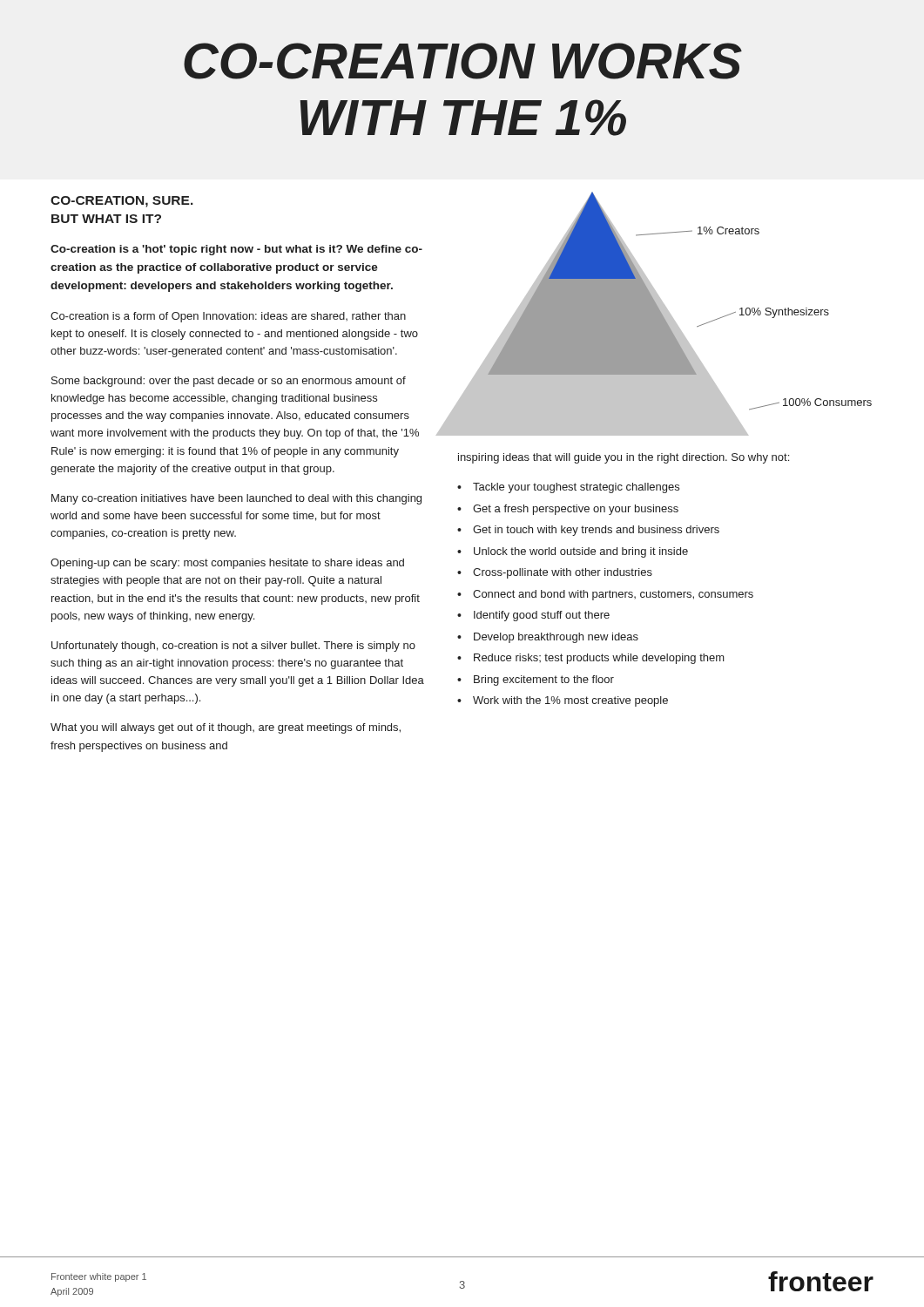The image size is (924, 1307).
Task: Click on the passage starting "Get a fresh perspective on your business"
Action: [x=576, y=508]
